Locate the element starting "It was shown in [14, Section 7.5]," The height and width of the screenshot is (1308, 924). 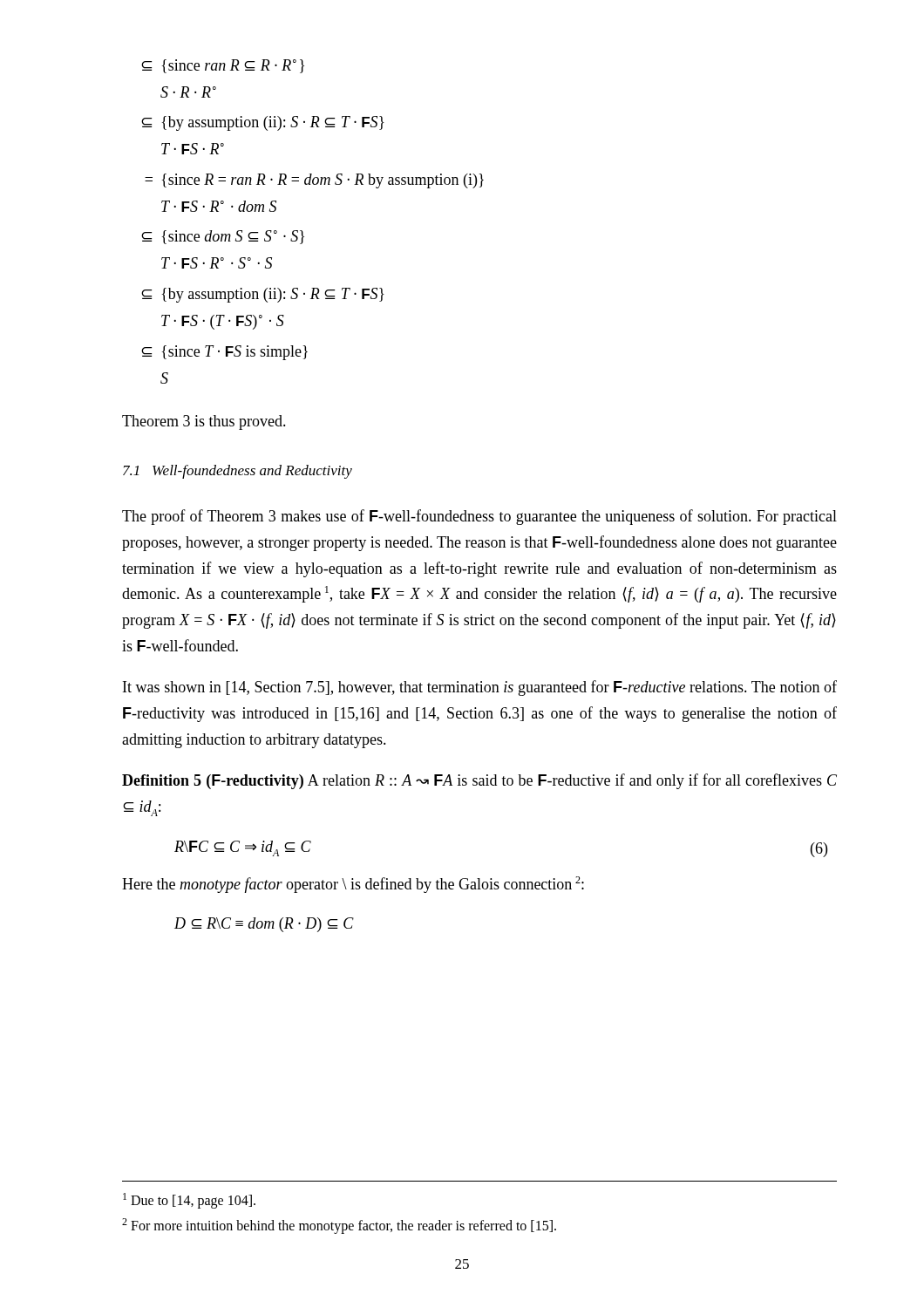tap(479, 713)
